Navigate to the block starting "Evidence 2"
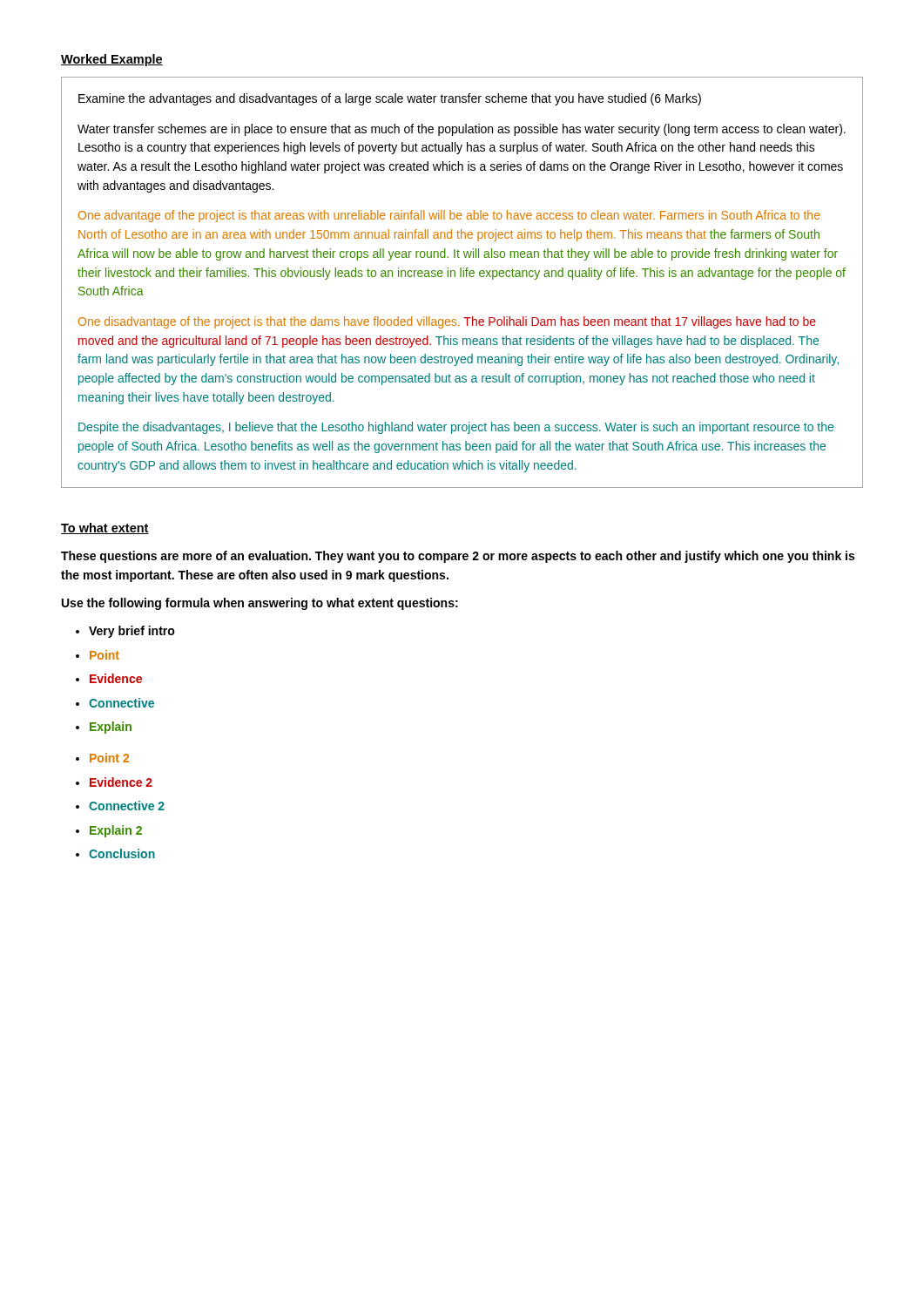924x1307 pixels. 121,782
